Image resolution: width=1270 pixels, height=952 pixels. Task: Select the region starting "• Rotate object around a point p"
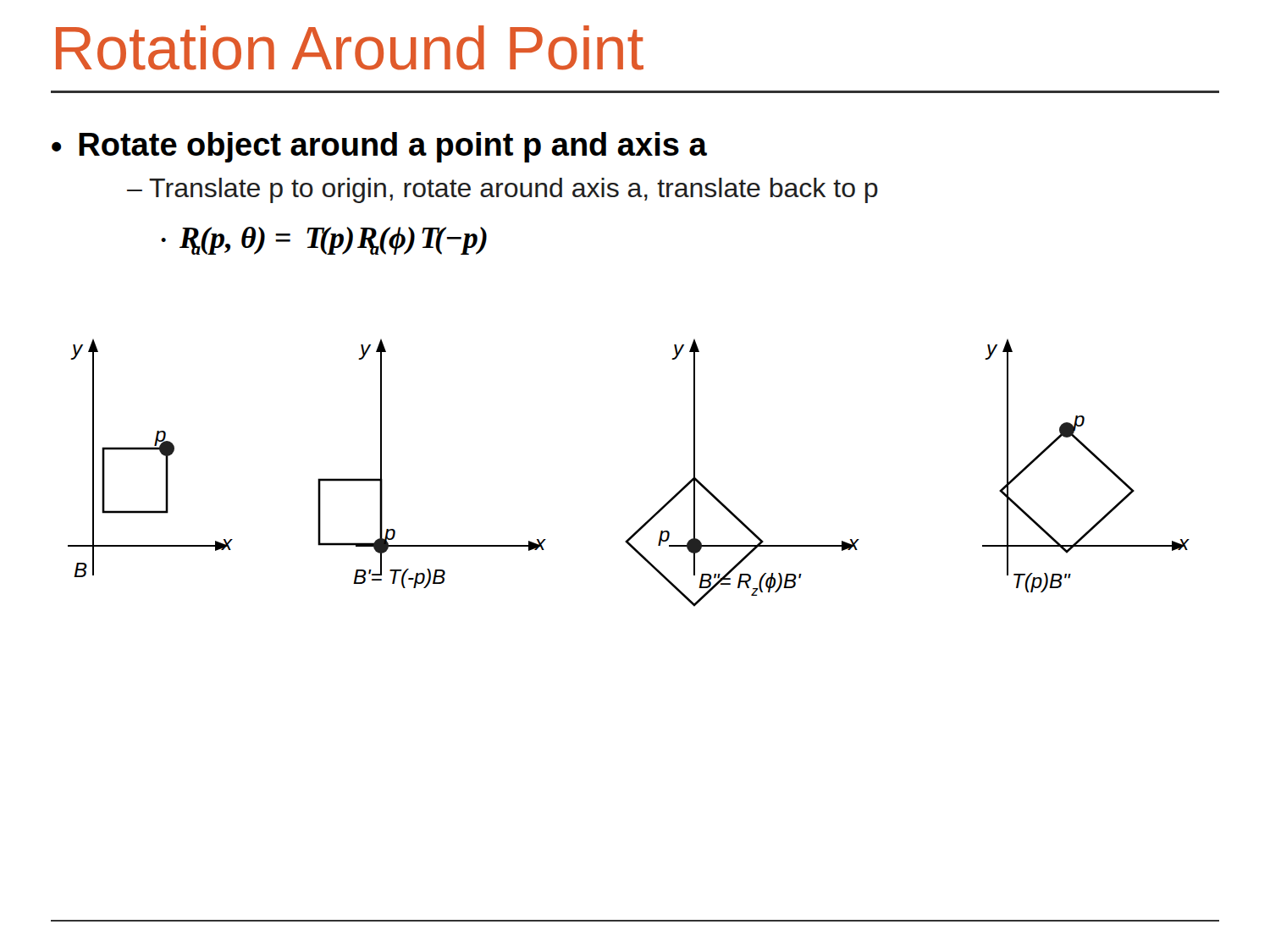click(635, 146)
